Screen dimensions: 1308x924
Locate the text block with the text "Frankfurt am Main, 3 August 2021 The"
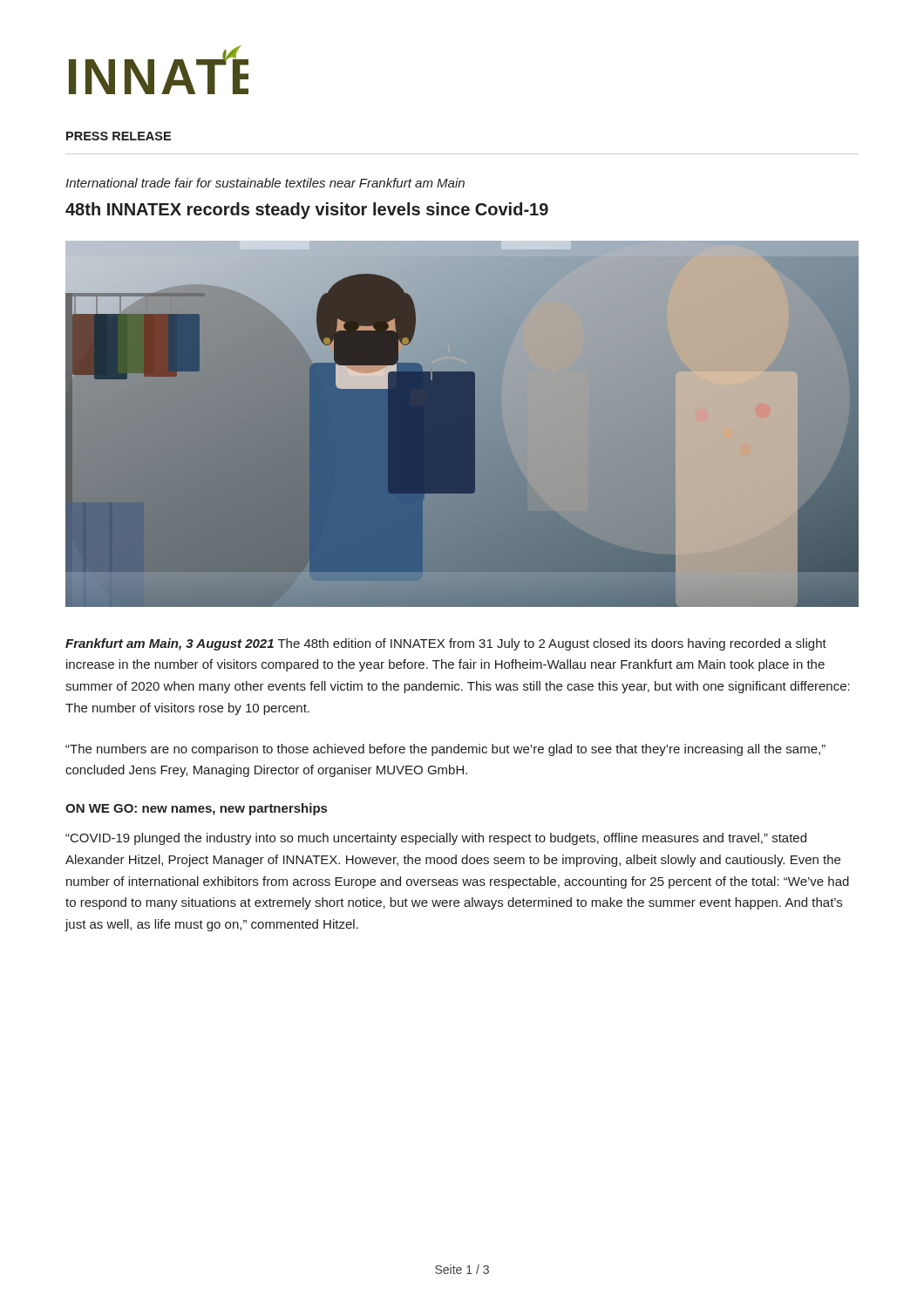tap(458, 675)
